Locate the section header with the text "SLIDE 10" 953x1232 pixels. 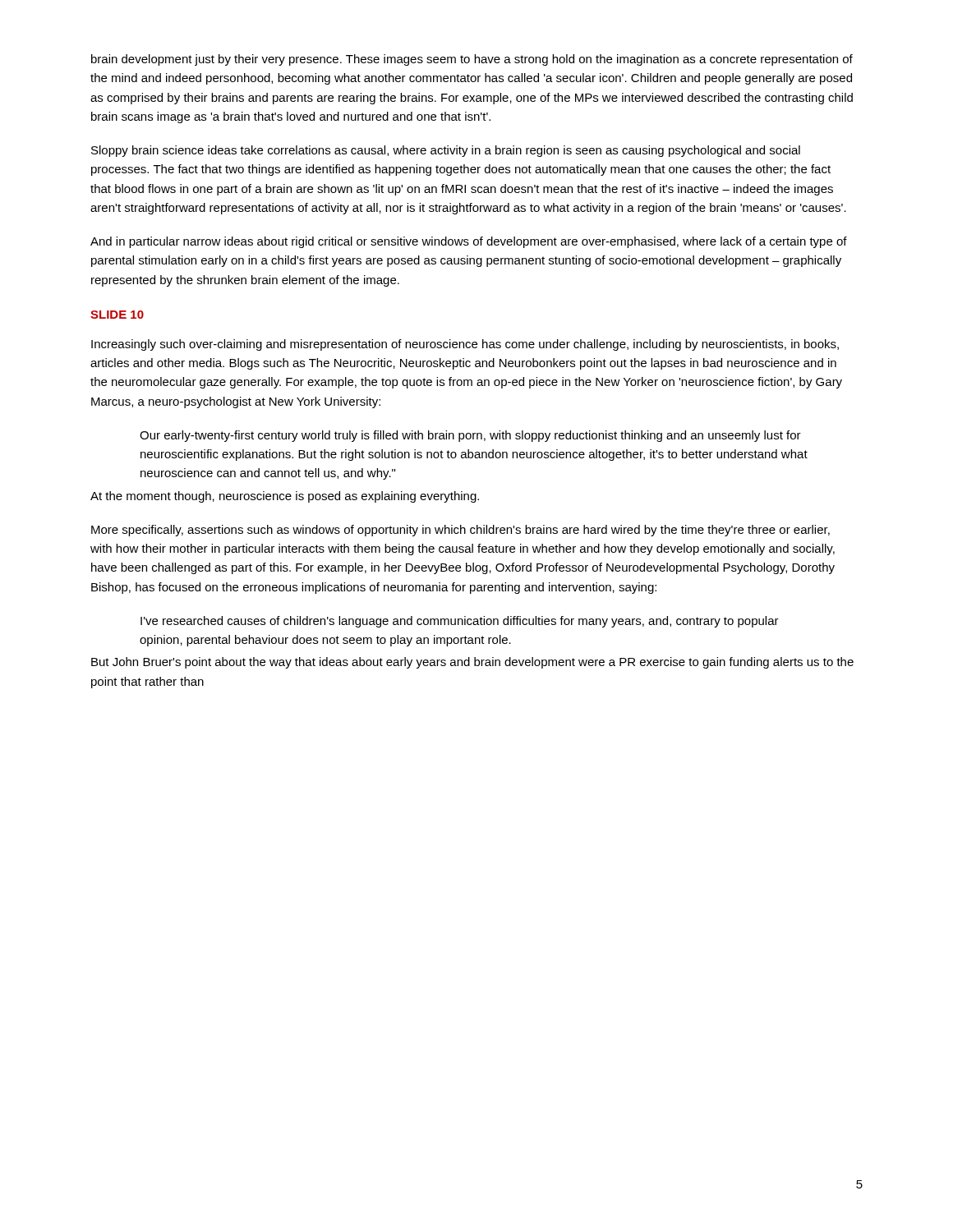[117, 314]
